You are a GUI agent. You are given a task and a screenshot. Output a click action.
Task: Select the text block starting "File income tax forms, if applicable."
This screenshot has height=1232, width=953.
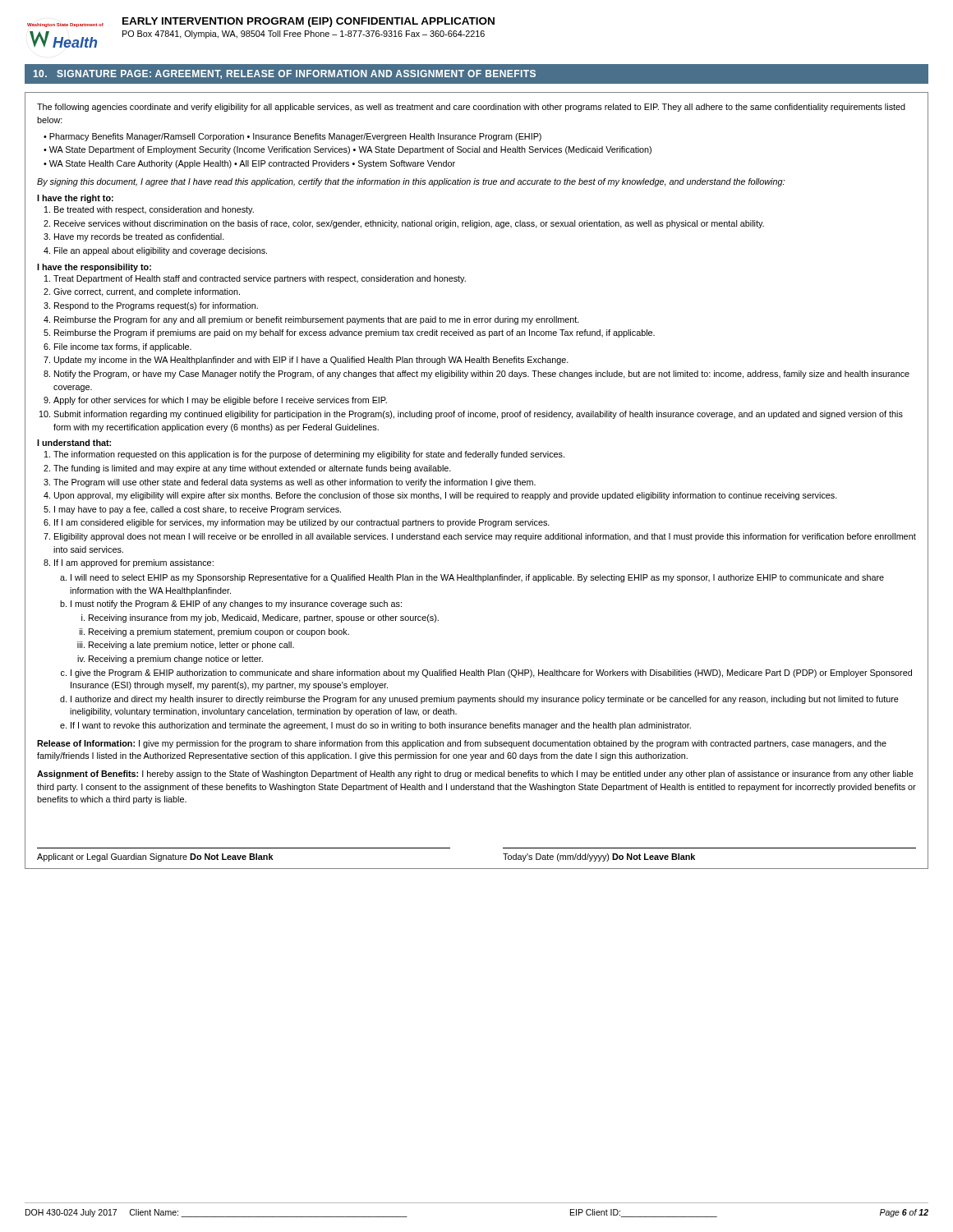[123, 346]
